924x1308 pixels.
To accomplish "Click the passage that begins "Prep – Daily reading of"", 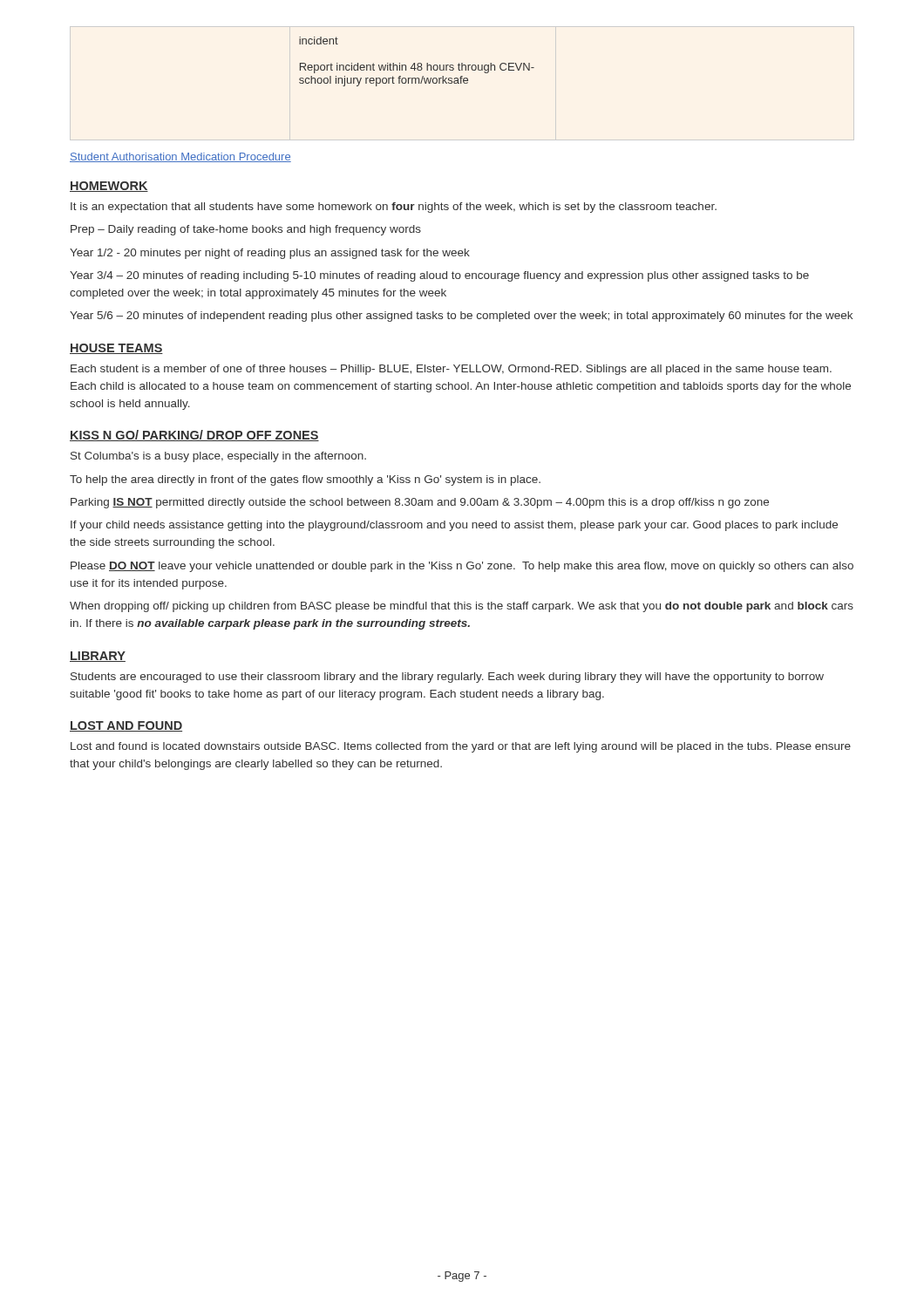I will 245,229.
